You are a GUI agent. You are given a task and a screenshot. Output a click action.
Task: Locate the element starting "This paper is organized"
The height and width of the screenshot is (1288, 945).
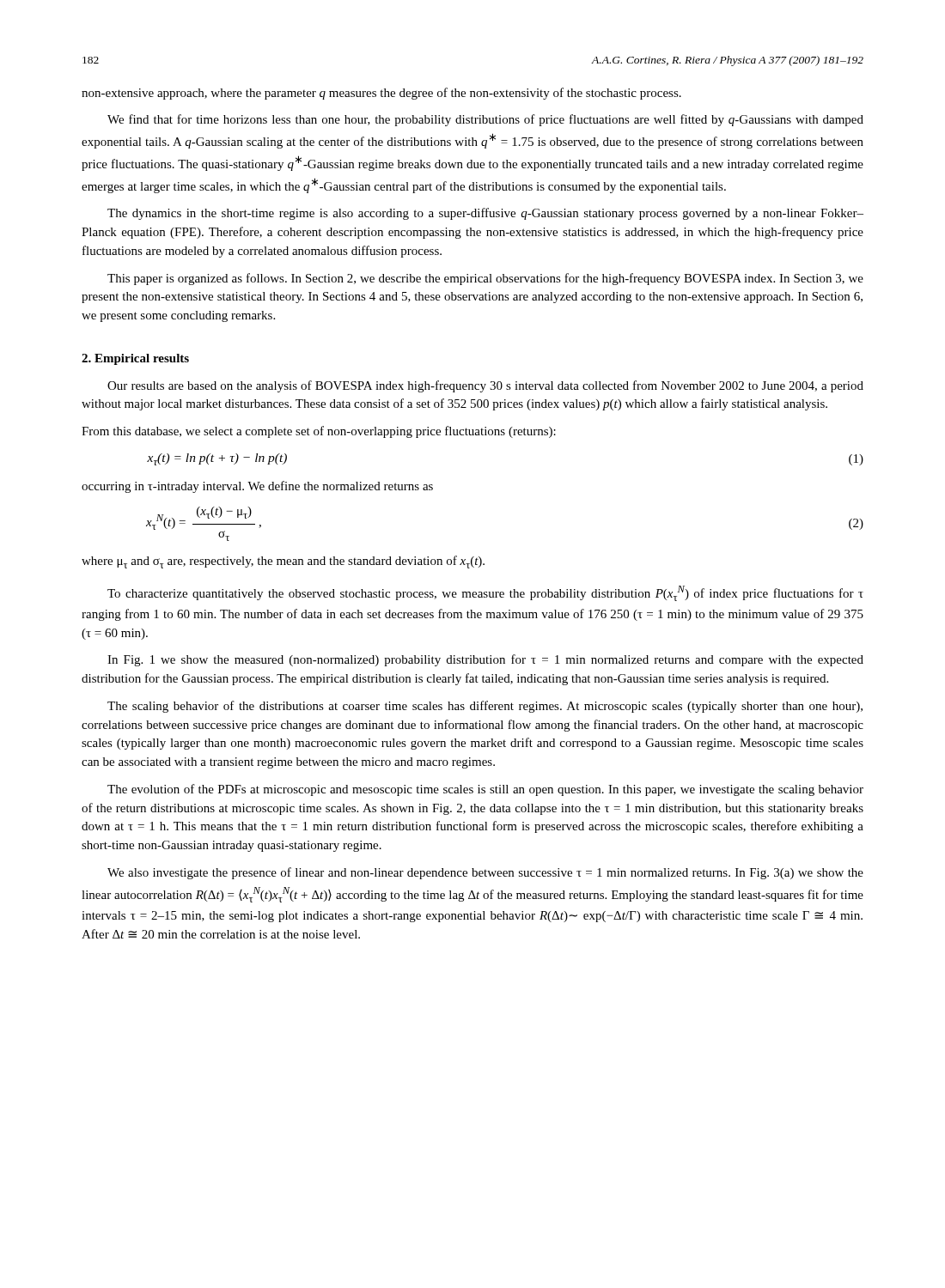click(x=472, y=297)
